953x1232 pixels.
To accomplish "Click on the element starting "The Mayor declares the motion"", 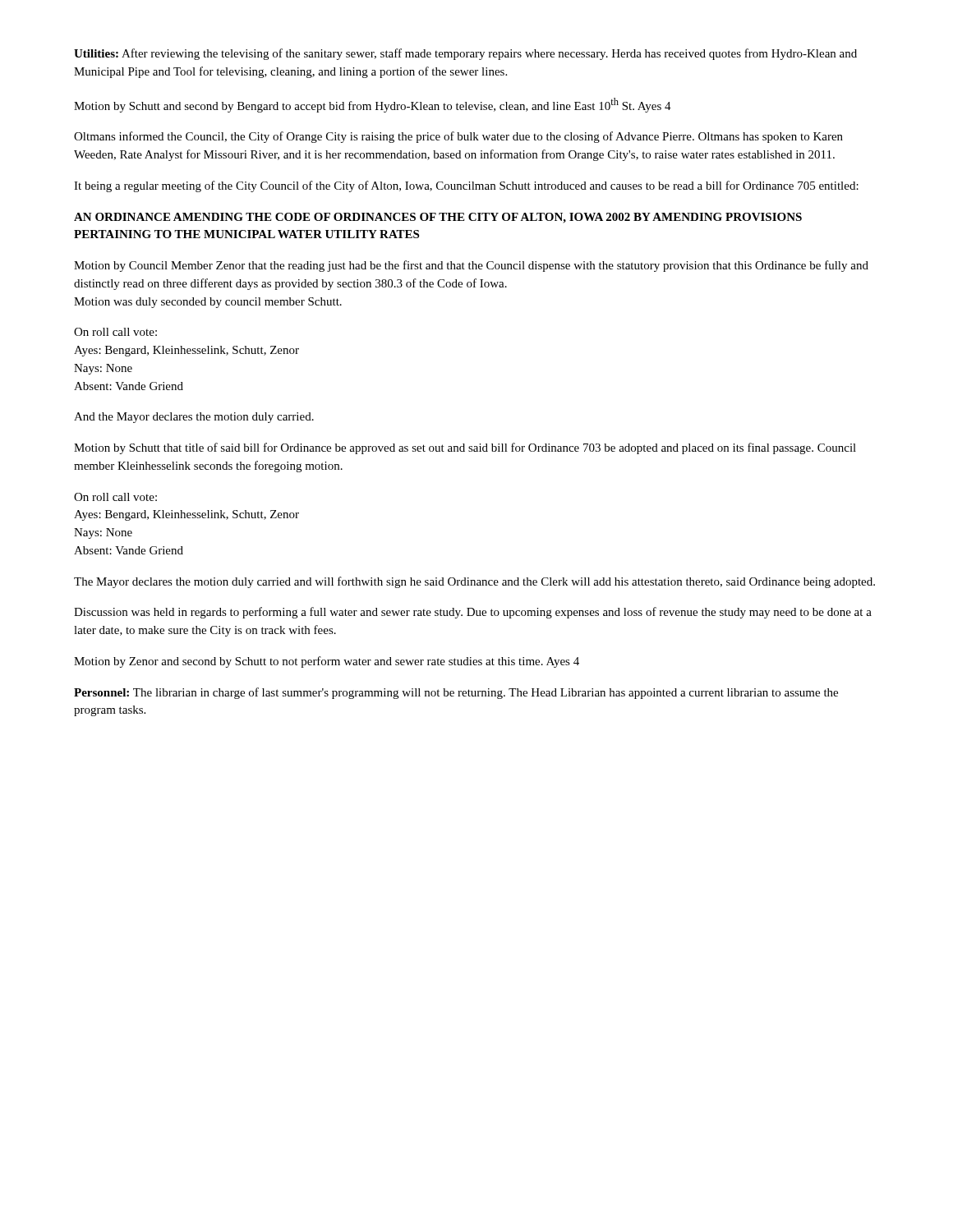I will pyautogui.click(x=475, y=581).
